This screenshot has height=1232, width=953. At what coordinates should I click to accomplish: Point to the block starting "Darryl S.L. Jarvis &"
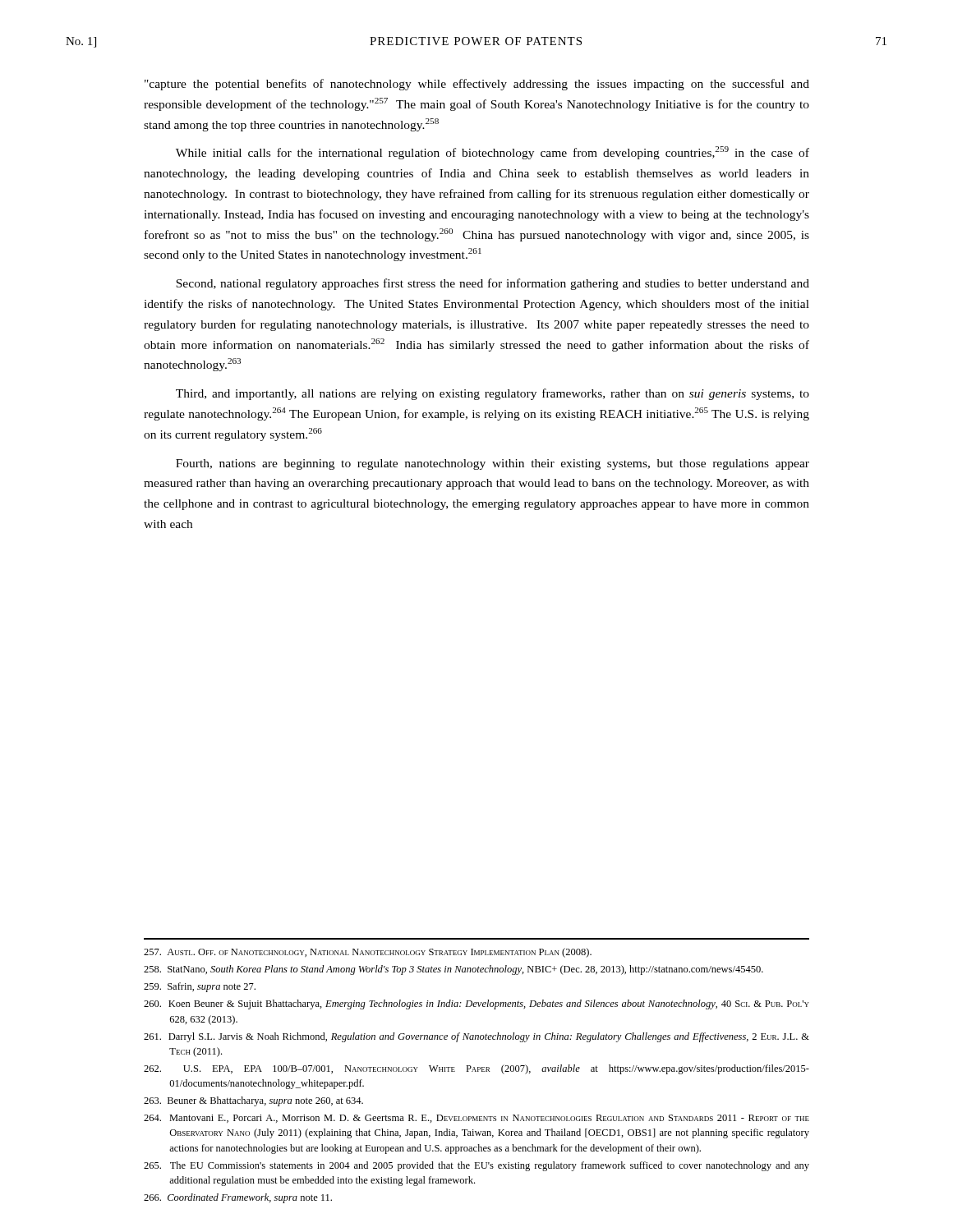(476, 1044)
